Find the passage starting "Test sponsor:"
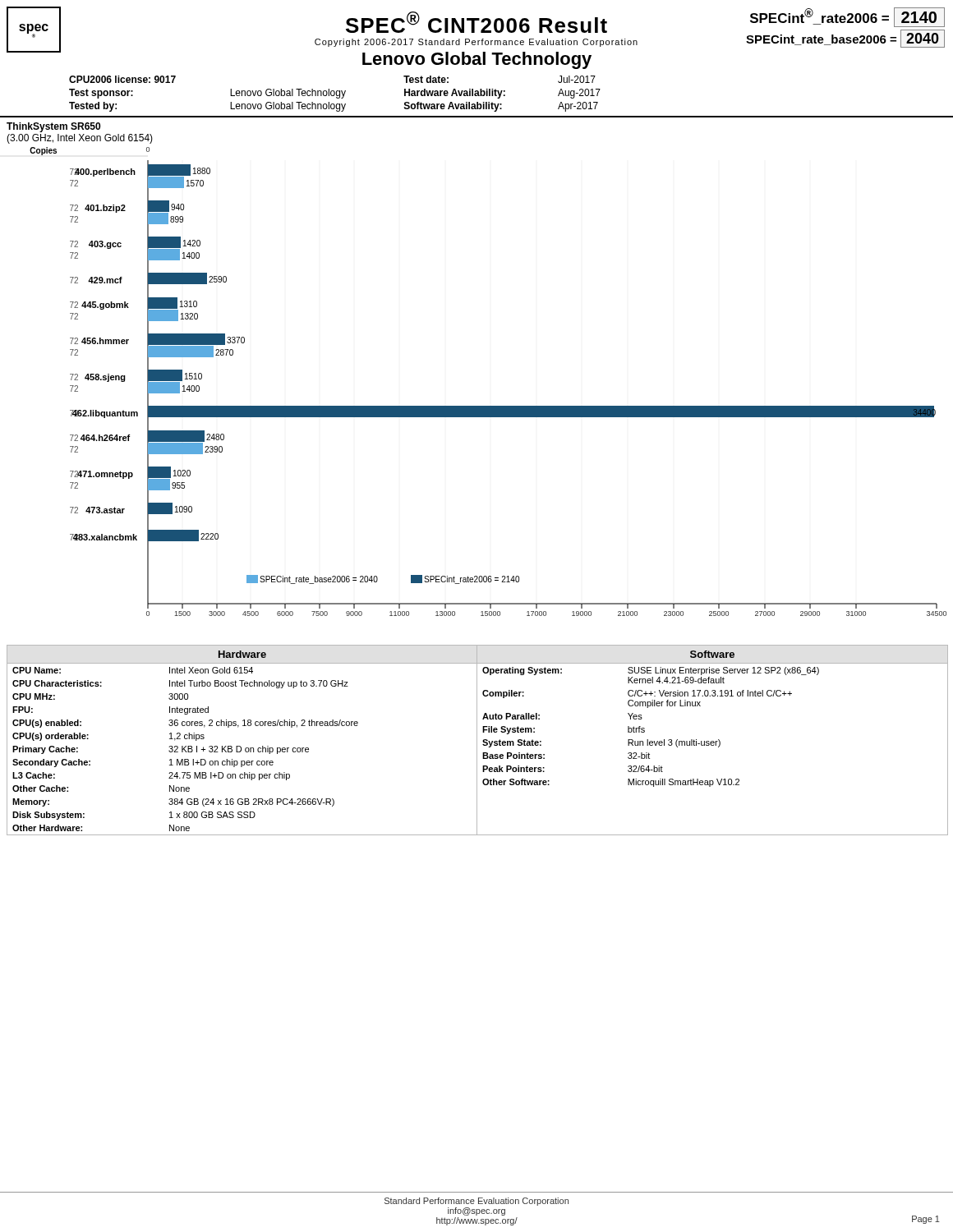This screenshot has height=1232, width=953. 101,93
